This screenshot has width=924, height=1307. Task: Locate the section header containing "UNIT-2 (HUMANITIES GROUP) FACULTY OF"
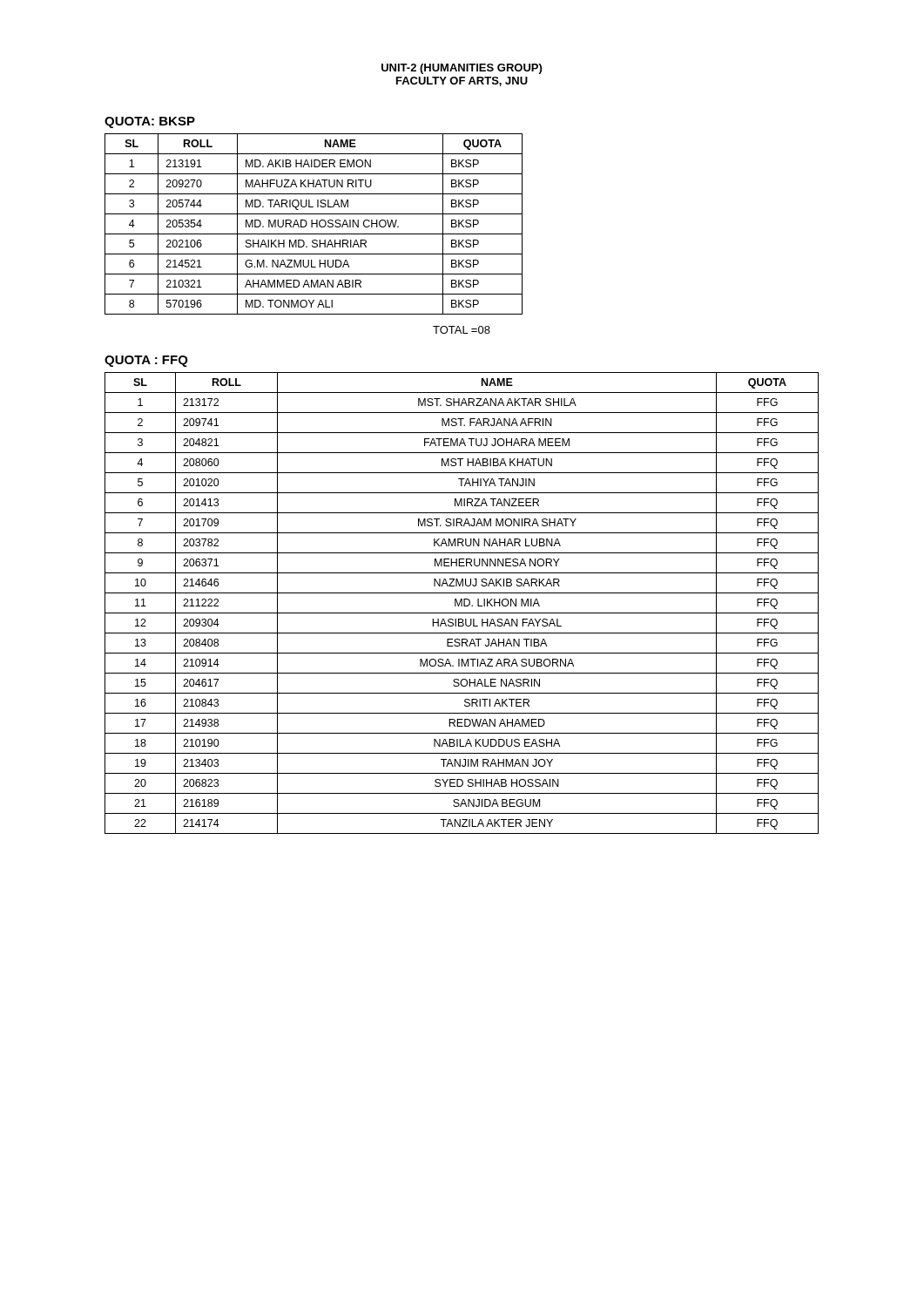462,74
